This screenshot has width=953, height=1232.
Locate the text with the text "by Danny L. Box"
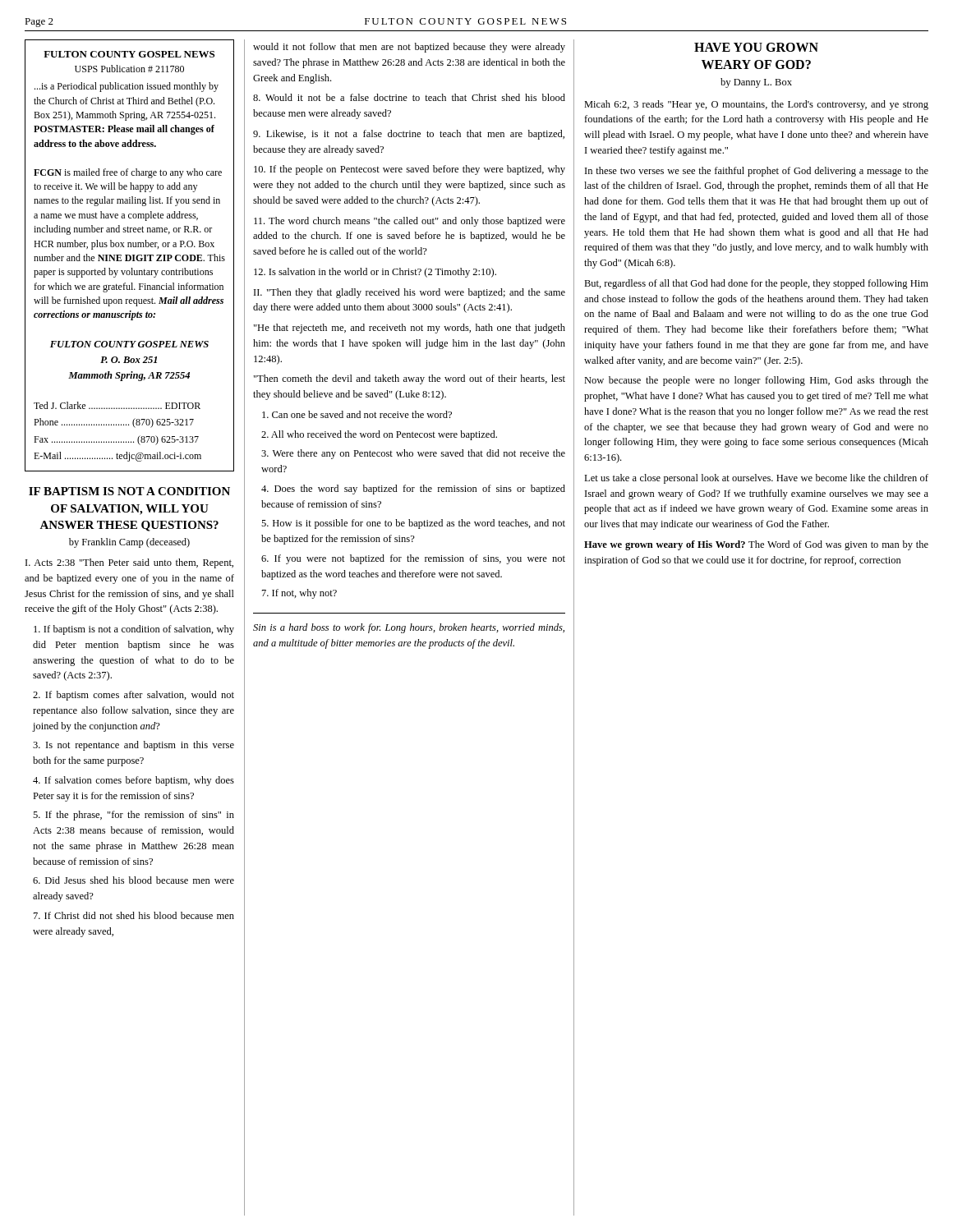[756, 82]
